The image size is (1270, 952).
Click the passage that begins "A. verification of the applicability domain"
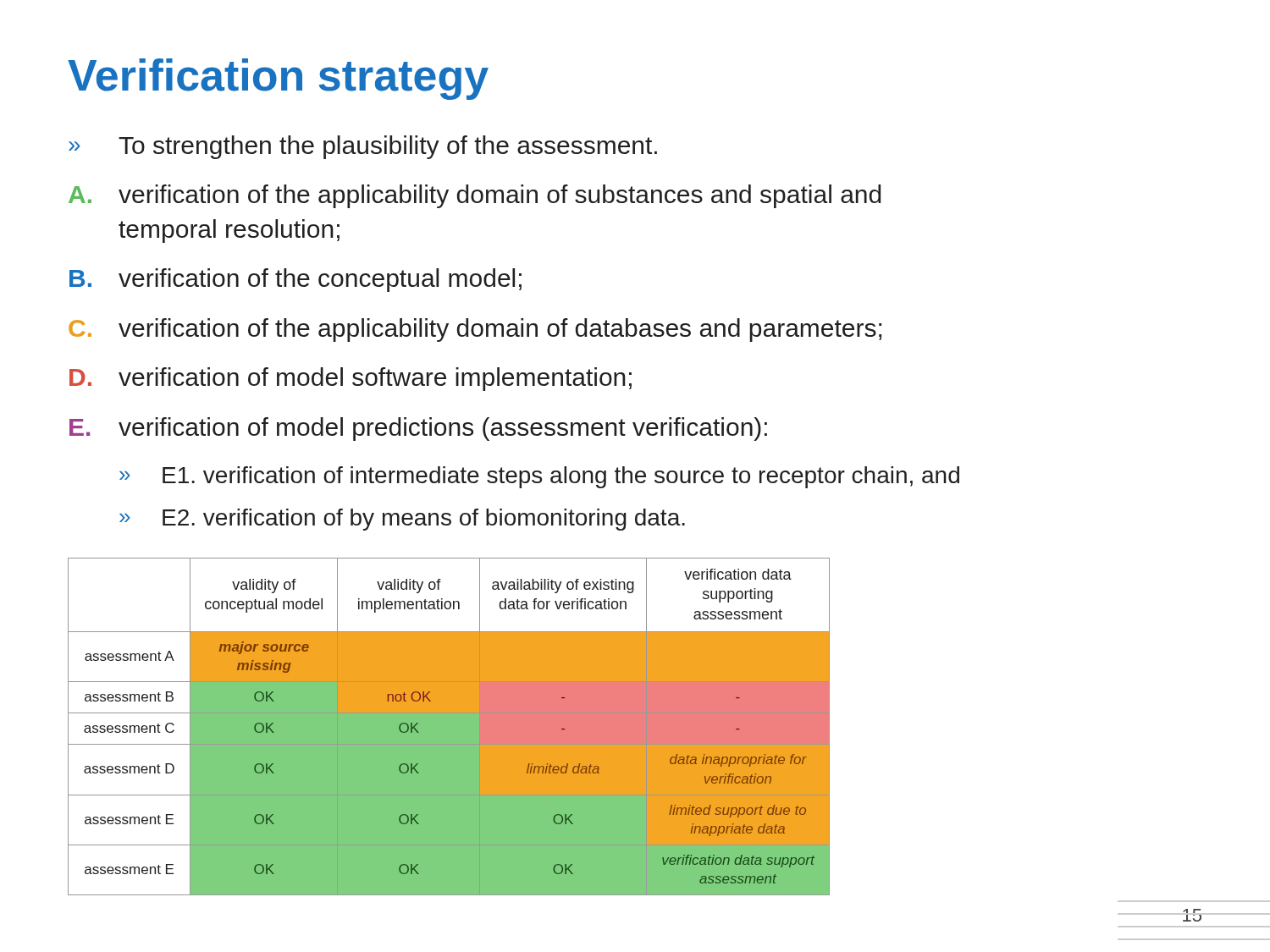[475, 212]
